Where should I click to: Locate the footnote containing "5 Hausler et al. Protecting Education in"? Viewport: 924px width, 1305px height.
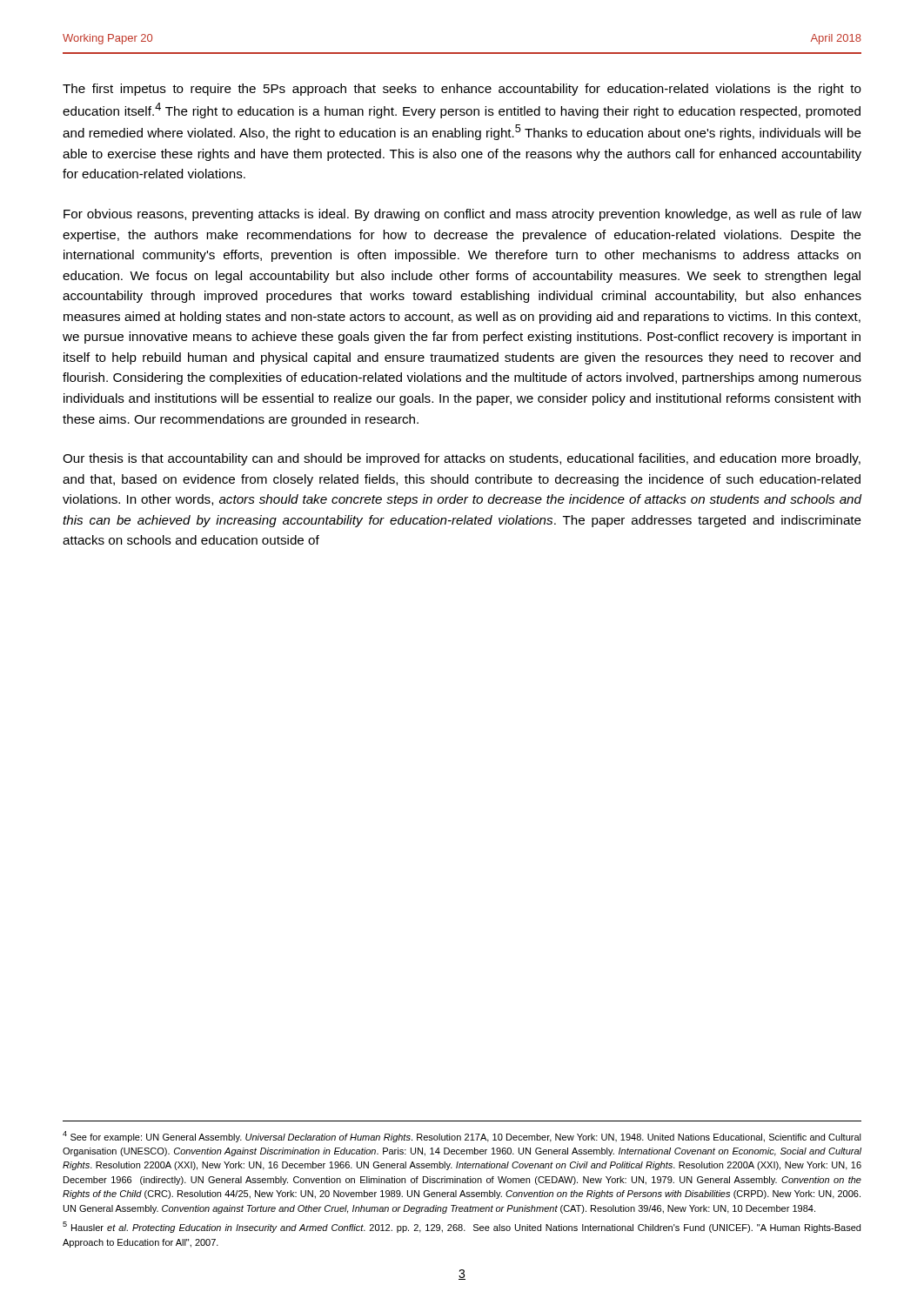tap(462, 1234)
